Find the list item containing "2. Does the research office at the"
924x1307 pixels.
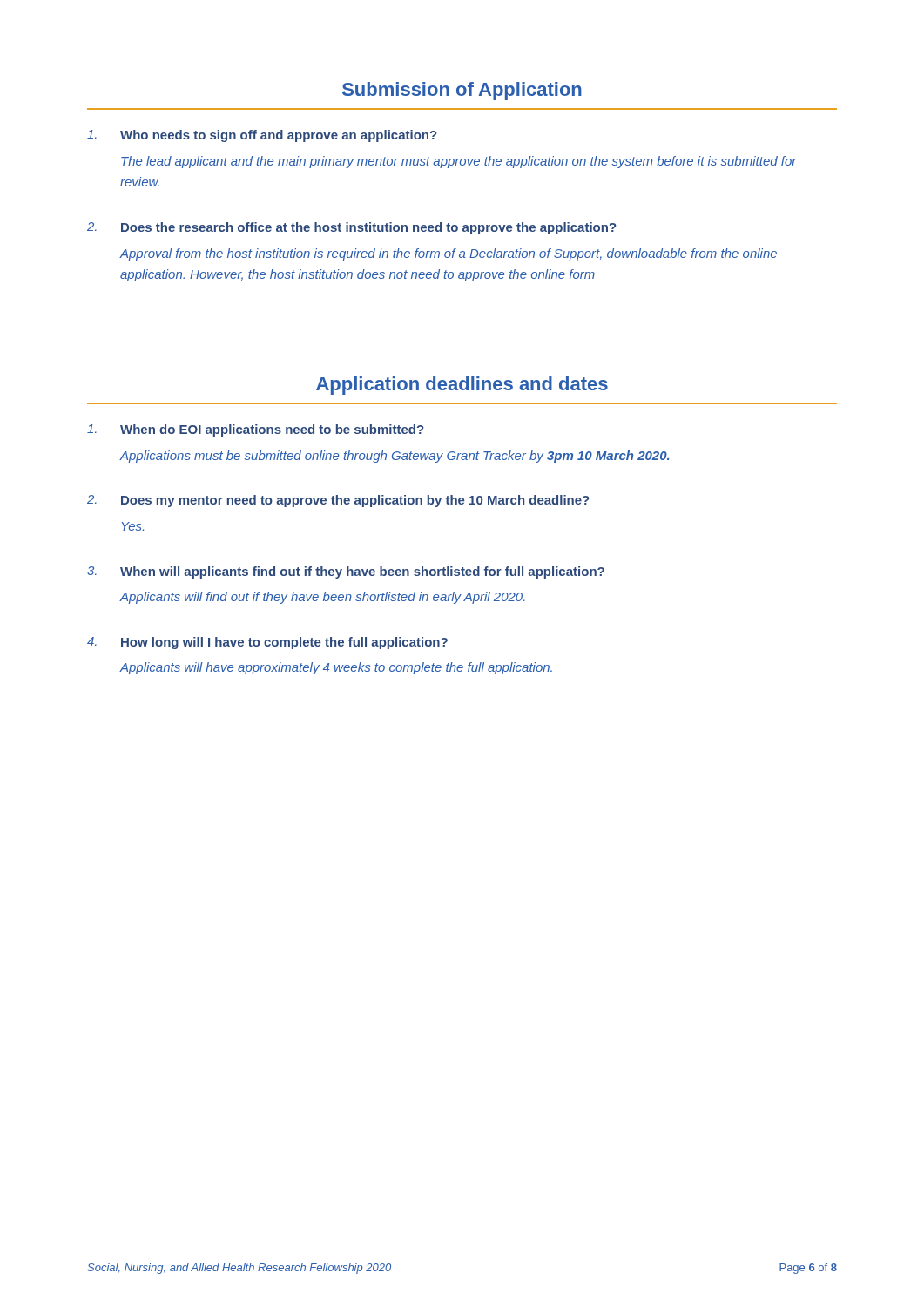pos(462,252)
